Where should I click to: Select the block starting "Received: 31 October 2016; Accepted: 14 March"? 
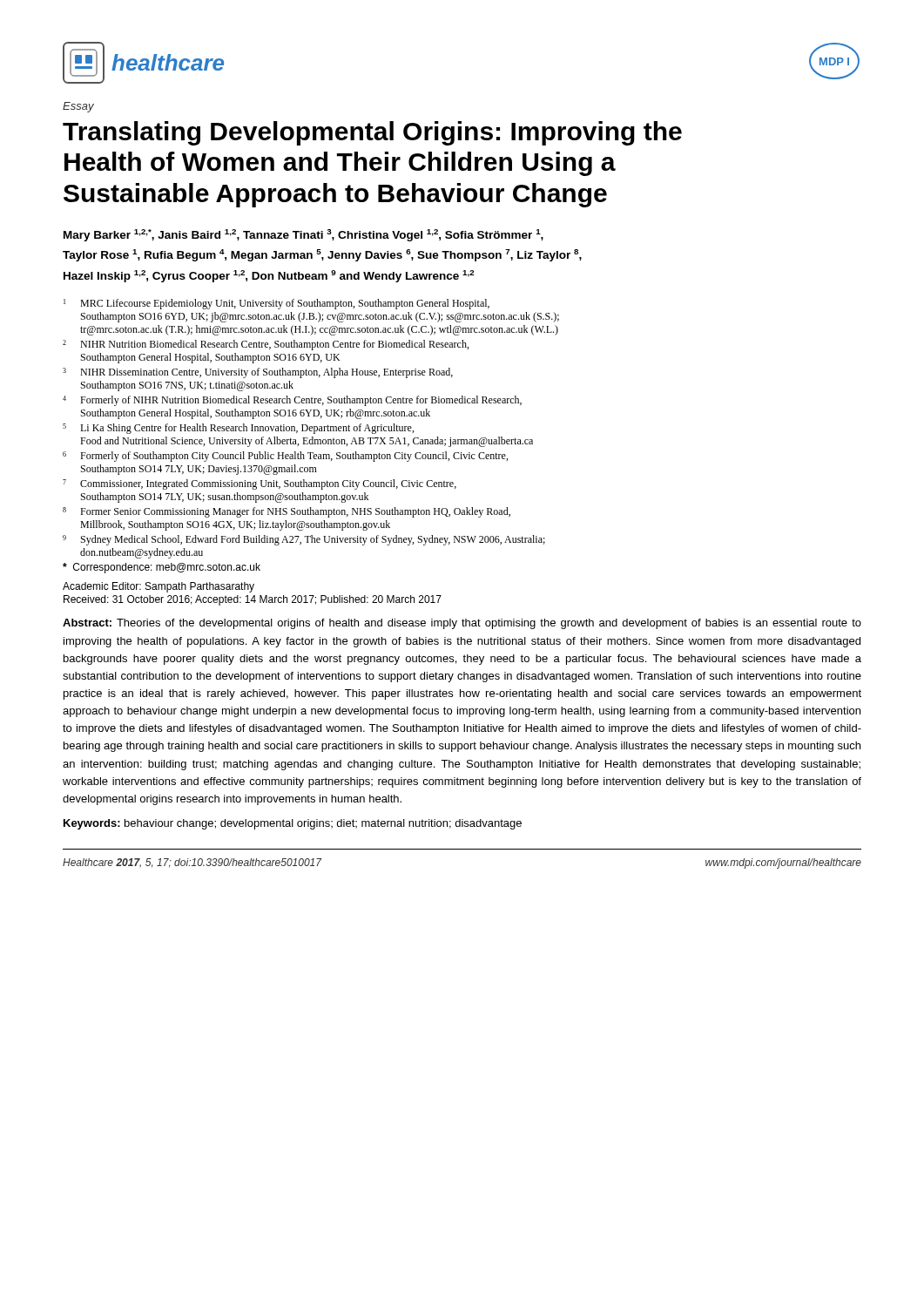tap(252, 600)
